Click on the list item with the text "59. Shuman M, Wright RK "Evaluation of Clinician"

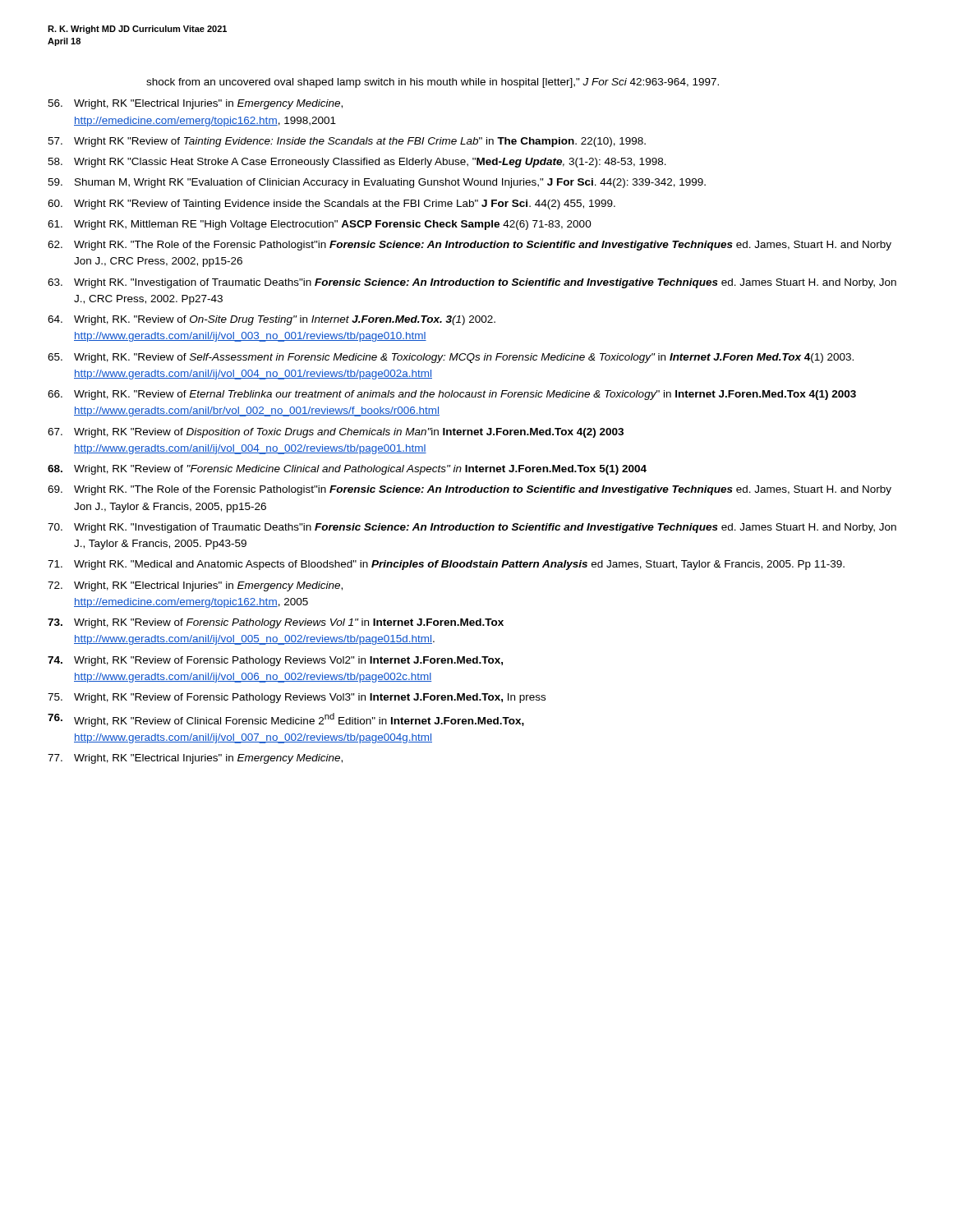click(476, 183)
